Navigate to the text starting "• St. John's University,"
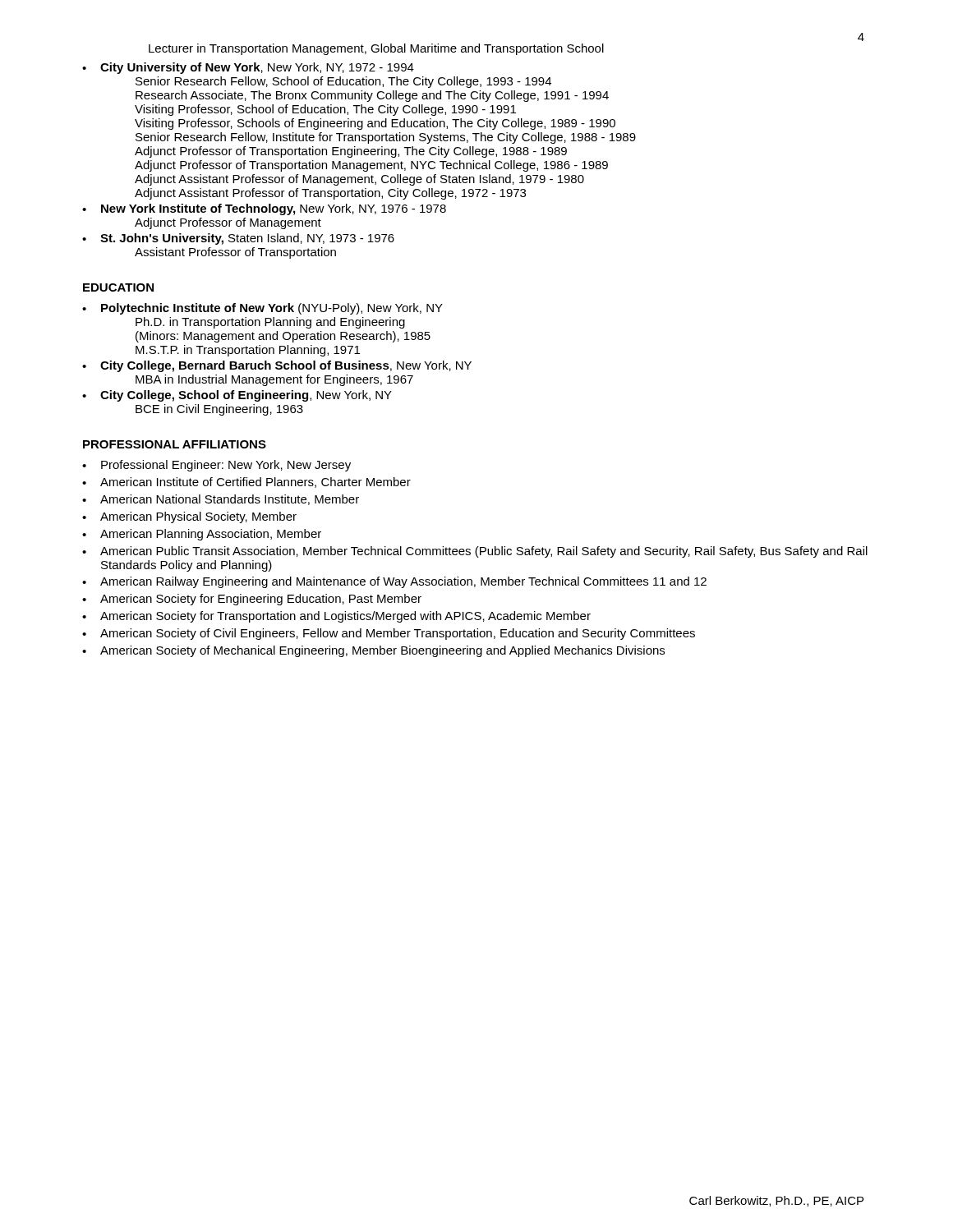Viewport: 953px width, 1232px height. (238, 239)
